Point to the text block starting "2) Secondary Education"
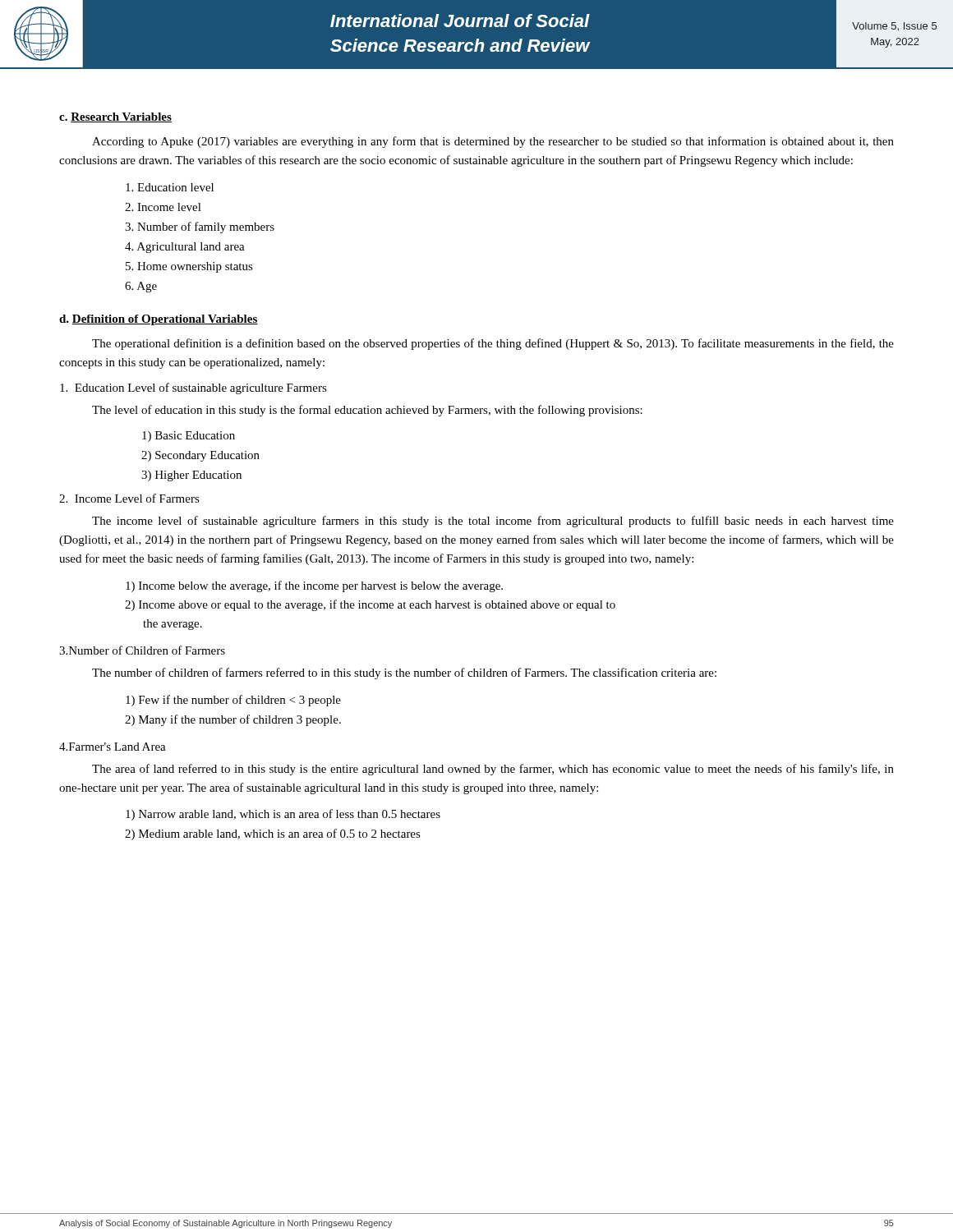 click(201, 455)
